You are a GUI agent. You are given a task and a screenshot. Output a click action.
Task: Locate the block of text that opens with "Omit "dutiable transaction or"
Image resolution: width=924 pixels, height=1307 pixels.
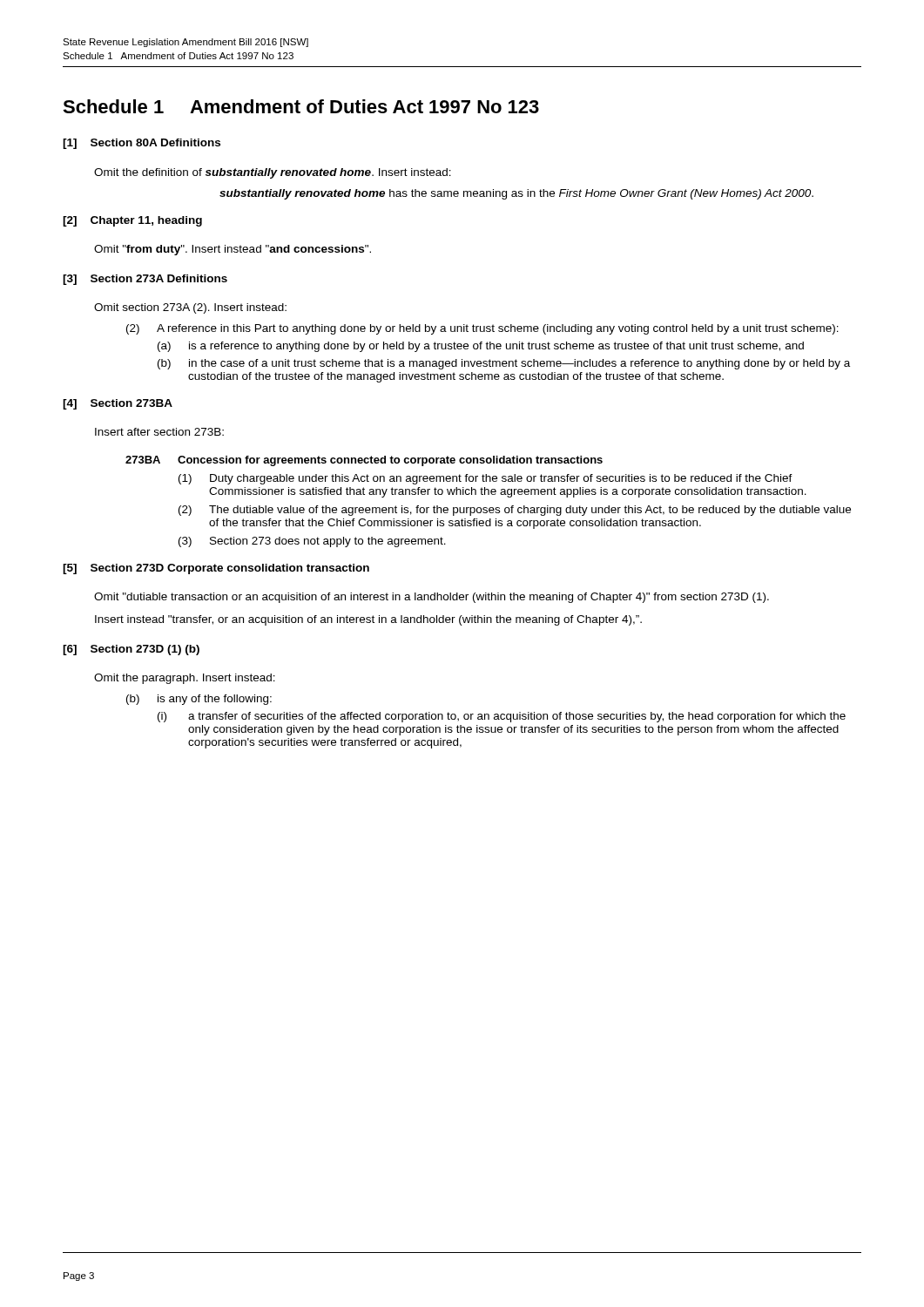click(478, 608)
